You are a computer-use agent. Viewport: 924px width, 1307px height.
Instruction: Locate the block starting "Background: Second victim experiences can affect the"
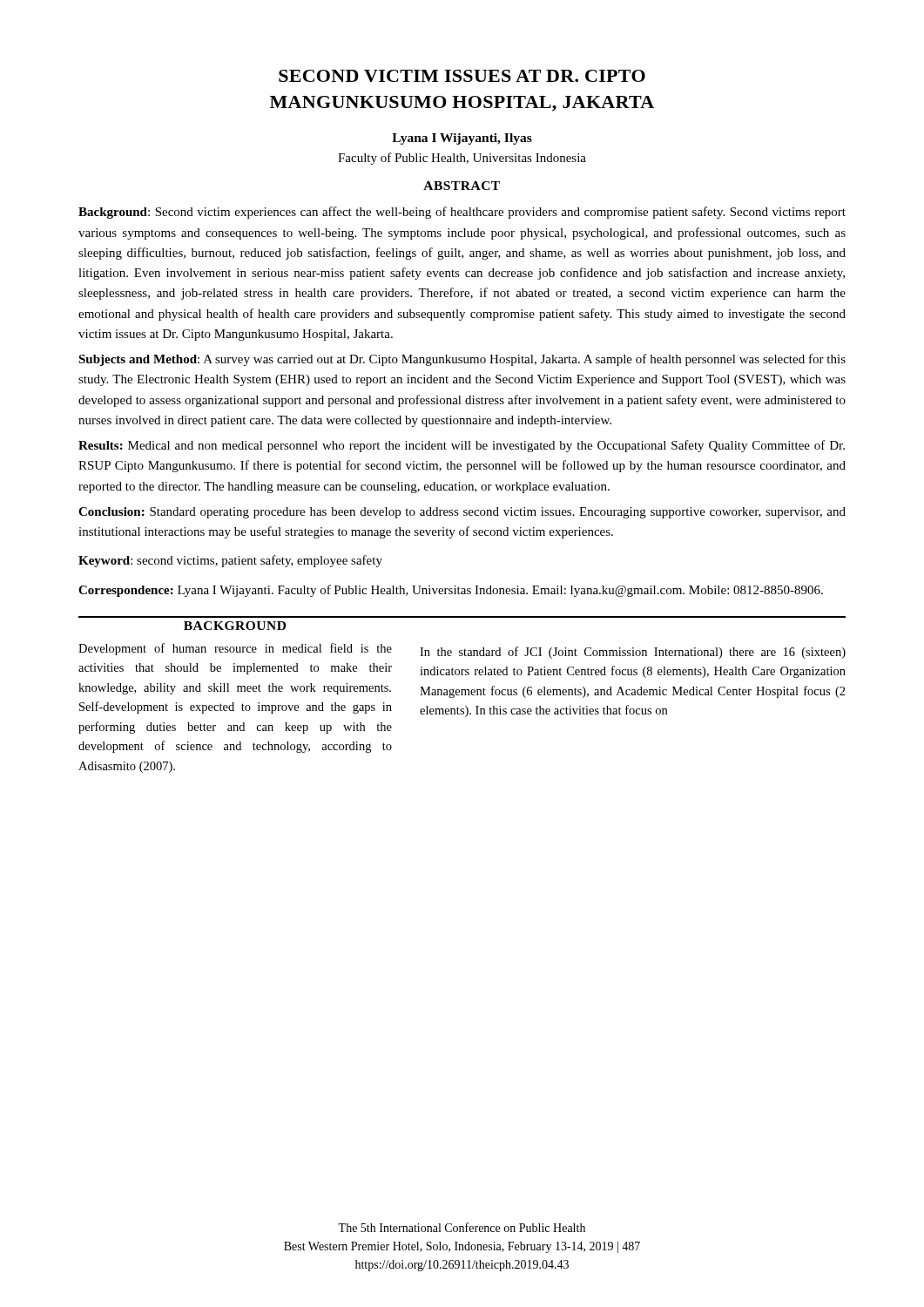[462, 372]
